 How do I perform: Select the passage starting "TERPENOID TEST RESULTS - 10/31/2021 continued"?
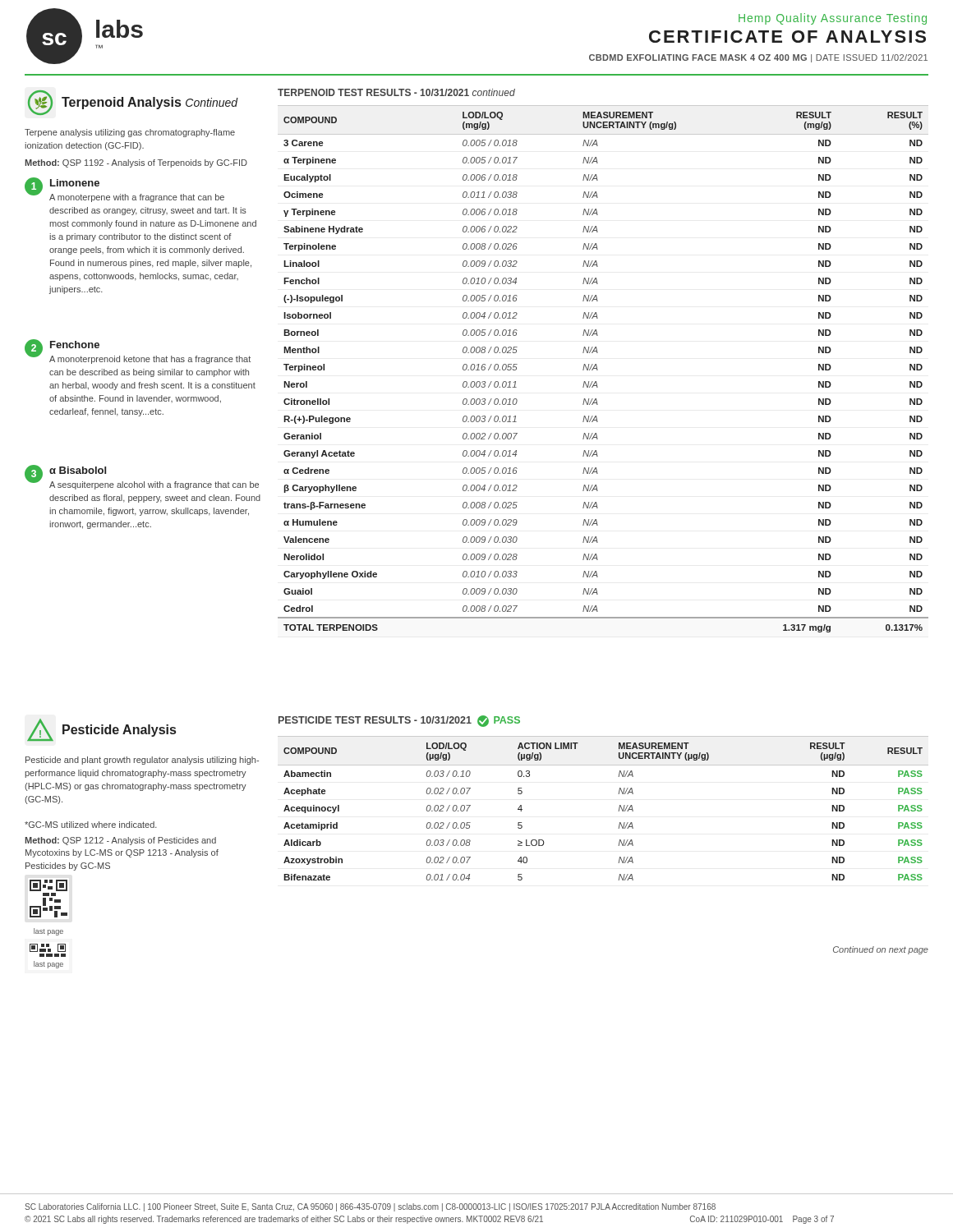pos(396,93)
